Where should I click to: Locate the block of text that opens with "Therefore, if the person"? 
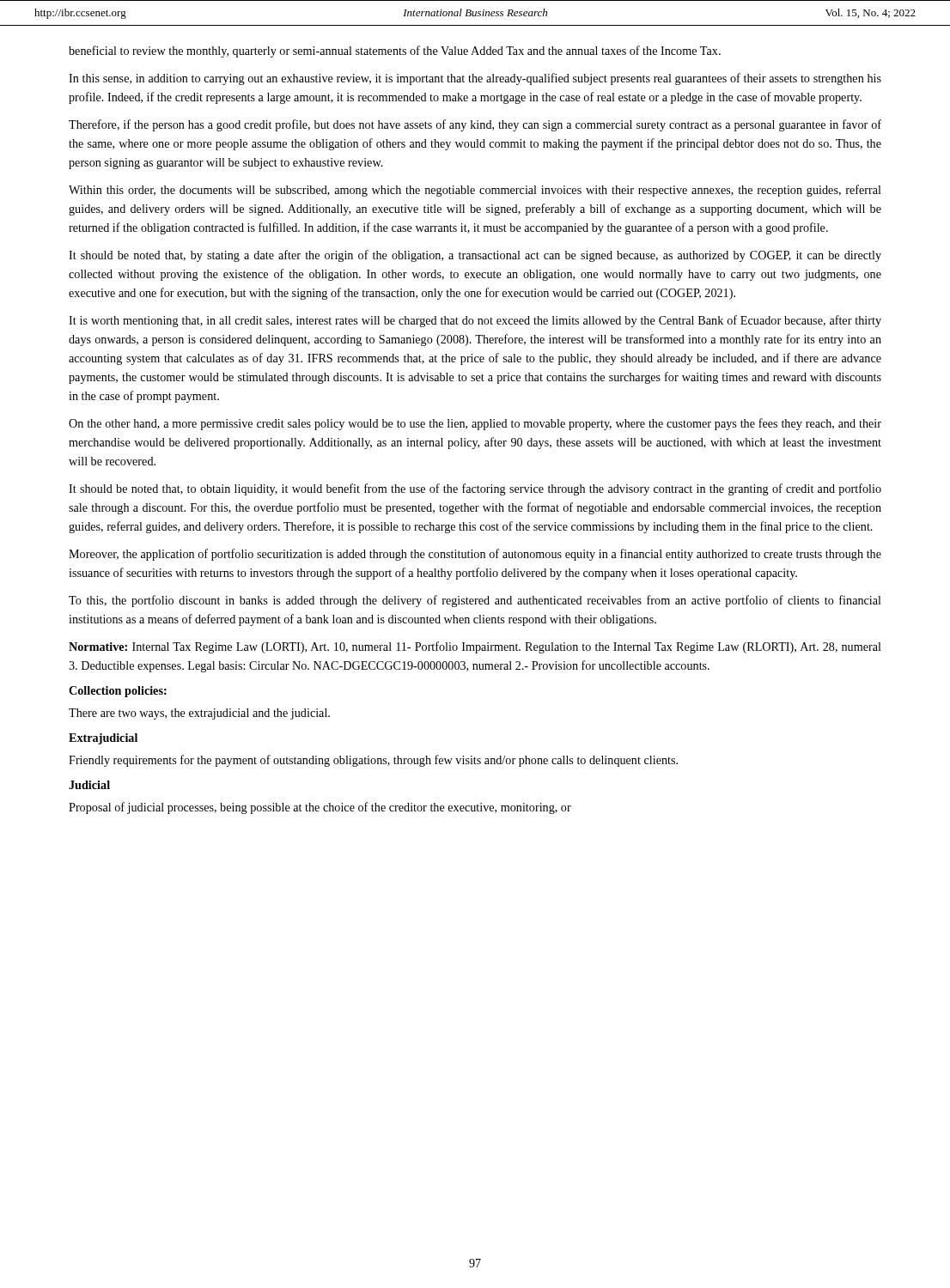point(475,143)
